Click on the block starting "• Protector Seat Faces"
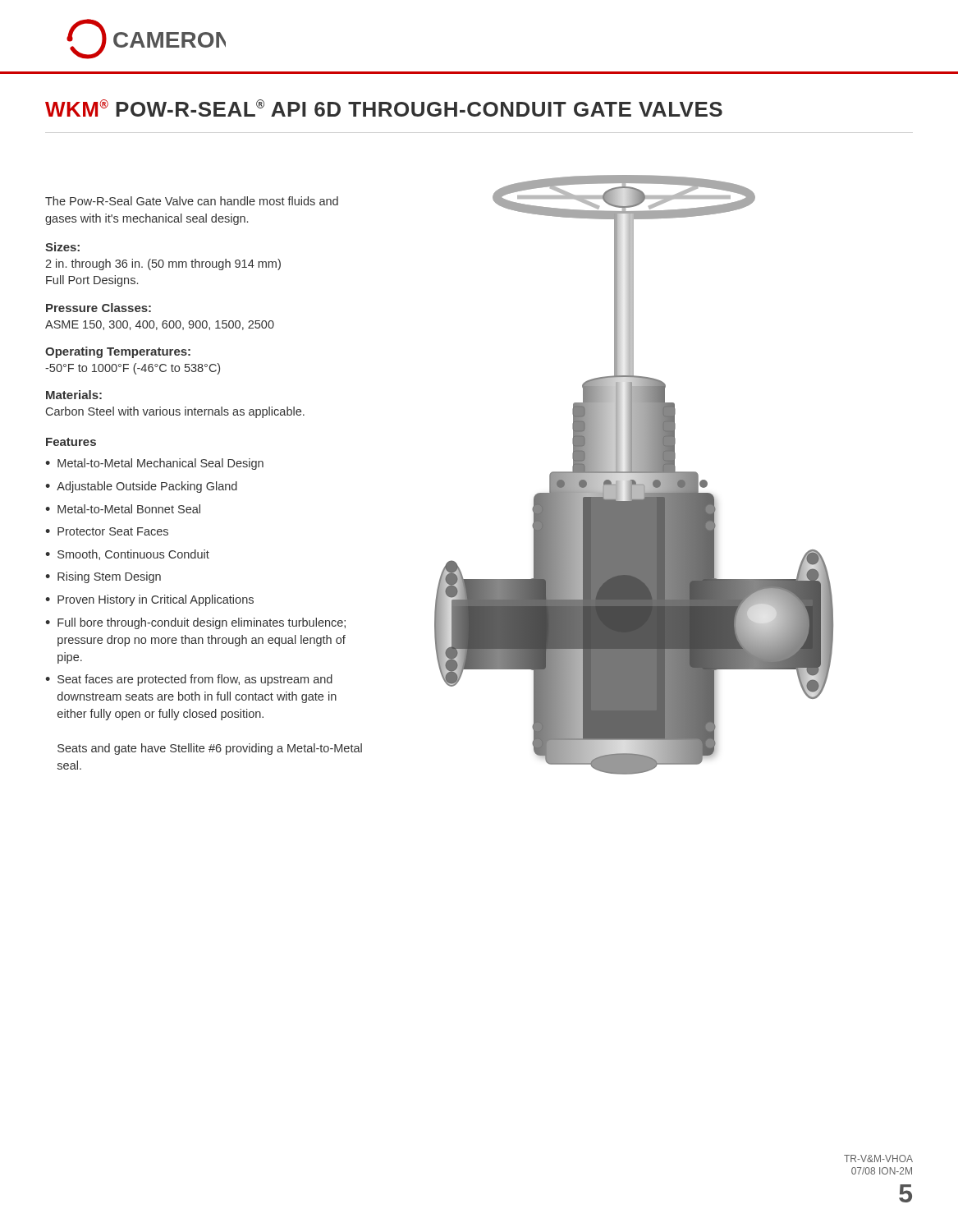Viewport: 958px width, 1232px height. coord(107,531)
